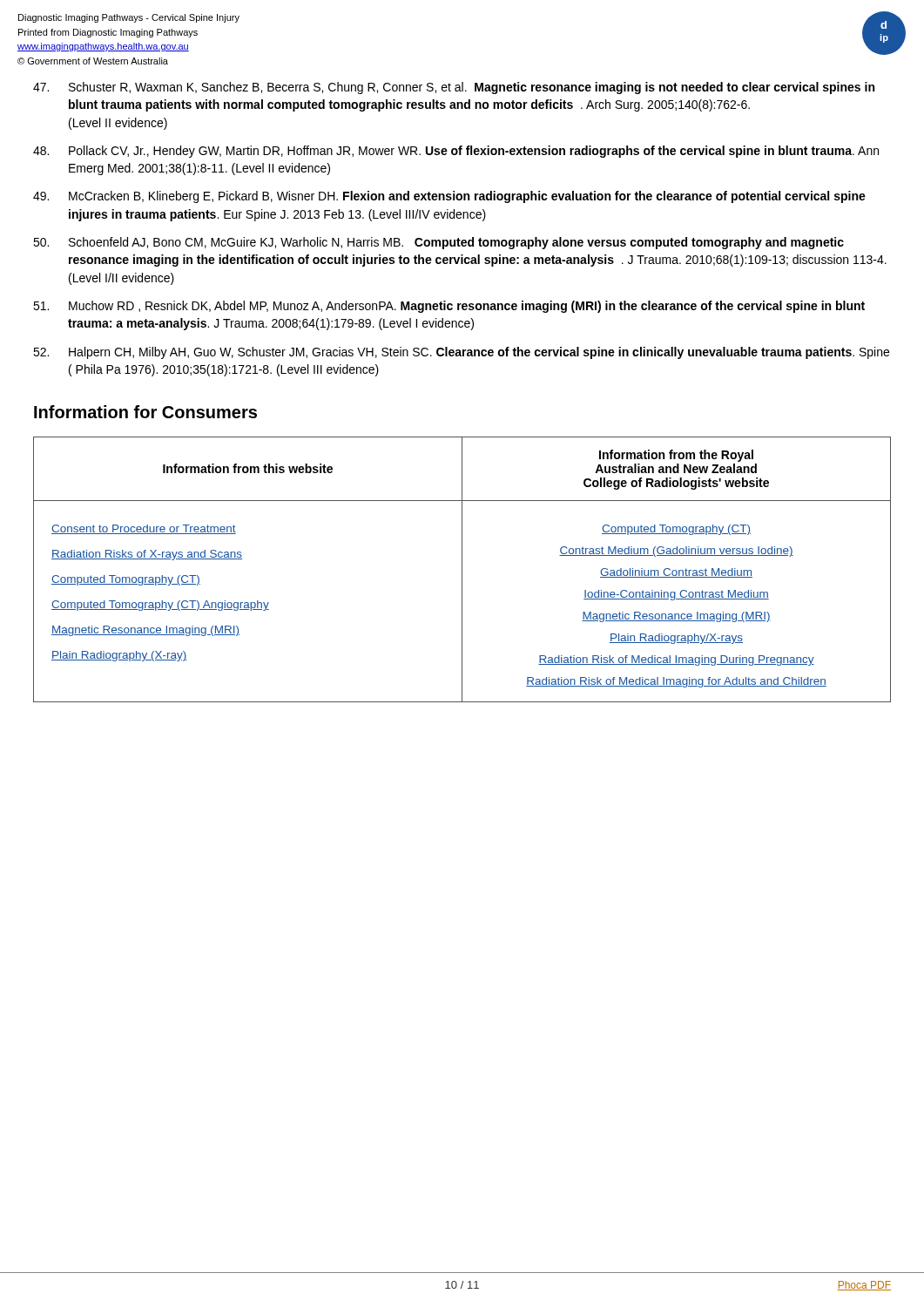Viewport: 924px width, 1307px height.
Task: Point to the region starting "47. Schuster R, Waxman K, Sanchez B,"
Action: click(x=462, y=105)
